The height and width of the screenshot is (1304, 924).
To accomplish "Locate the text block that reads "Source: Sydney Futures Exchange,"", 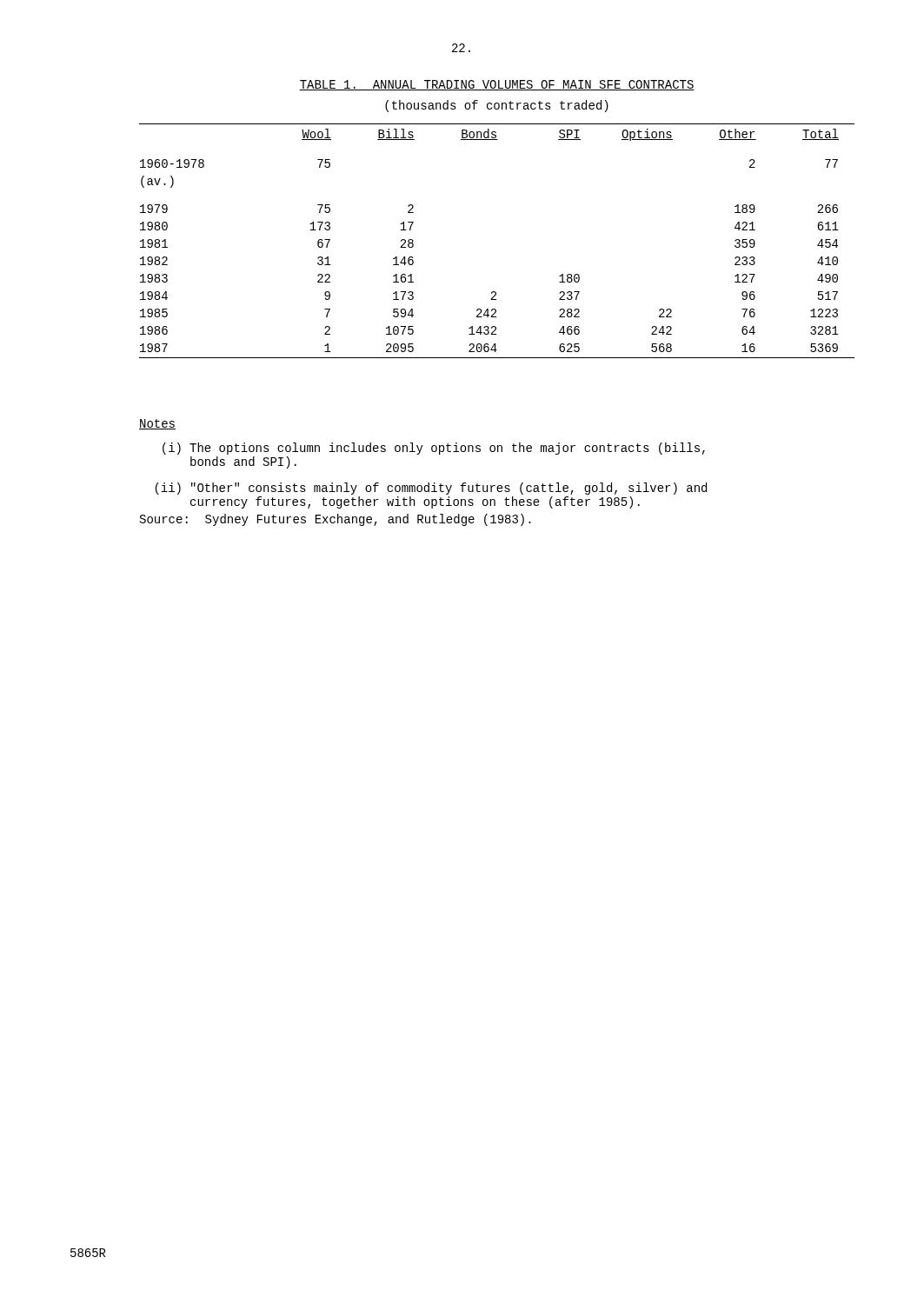I will tap(336, 520).
